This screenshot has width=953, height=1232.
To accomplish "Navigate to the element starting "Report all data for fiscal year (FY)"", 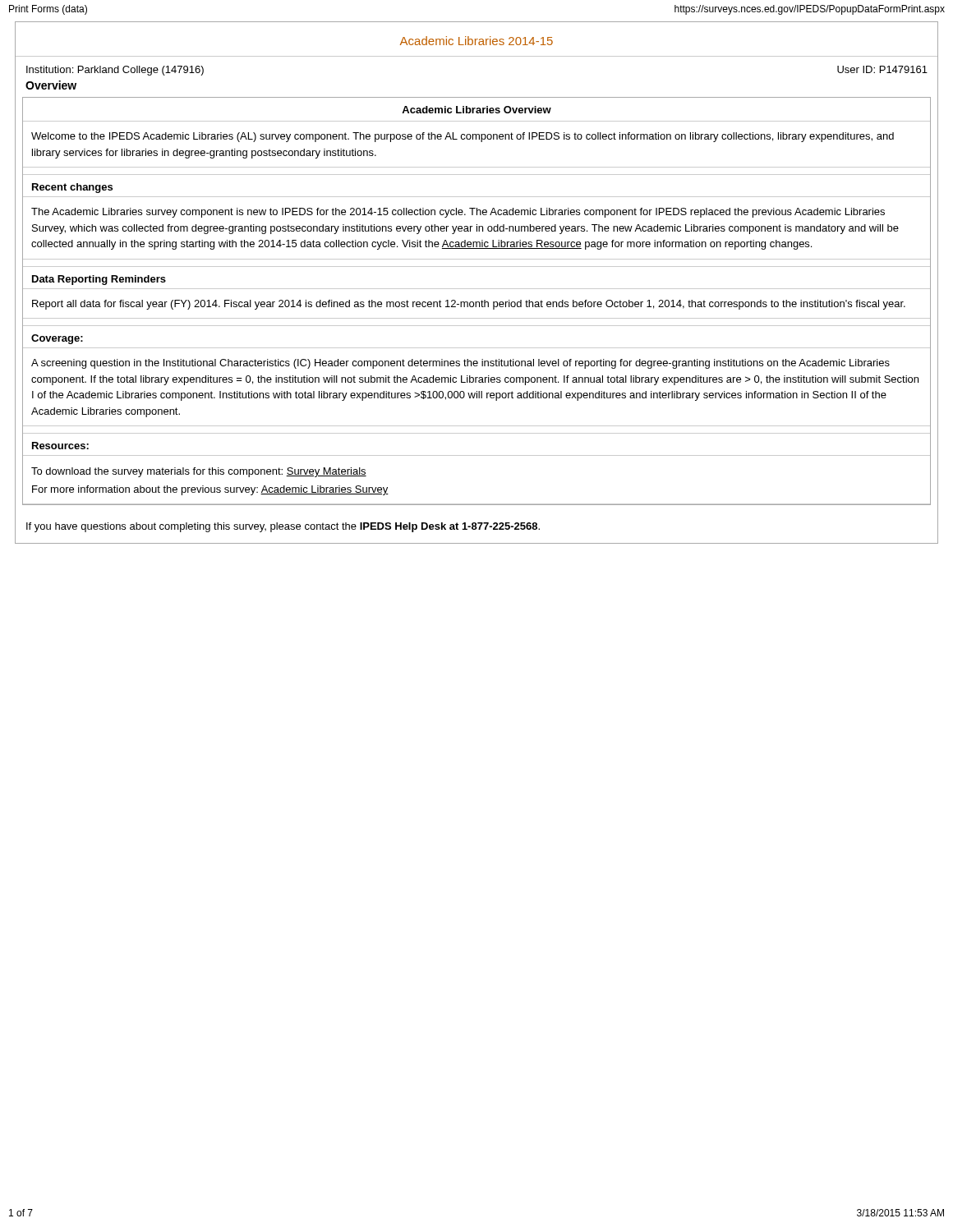I will pyautogui.click(x=469, y=303).
